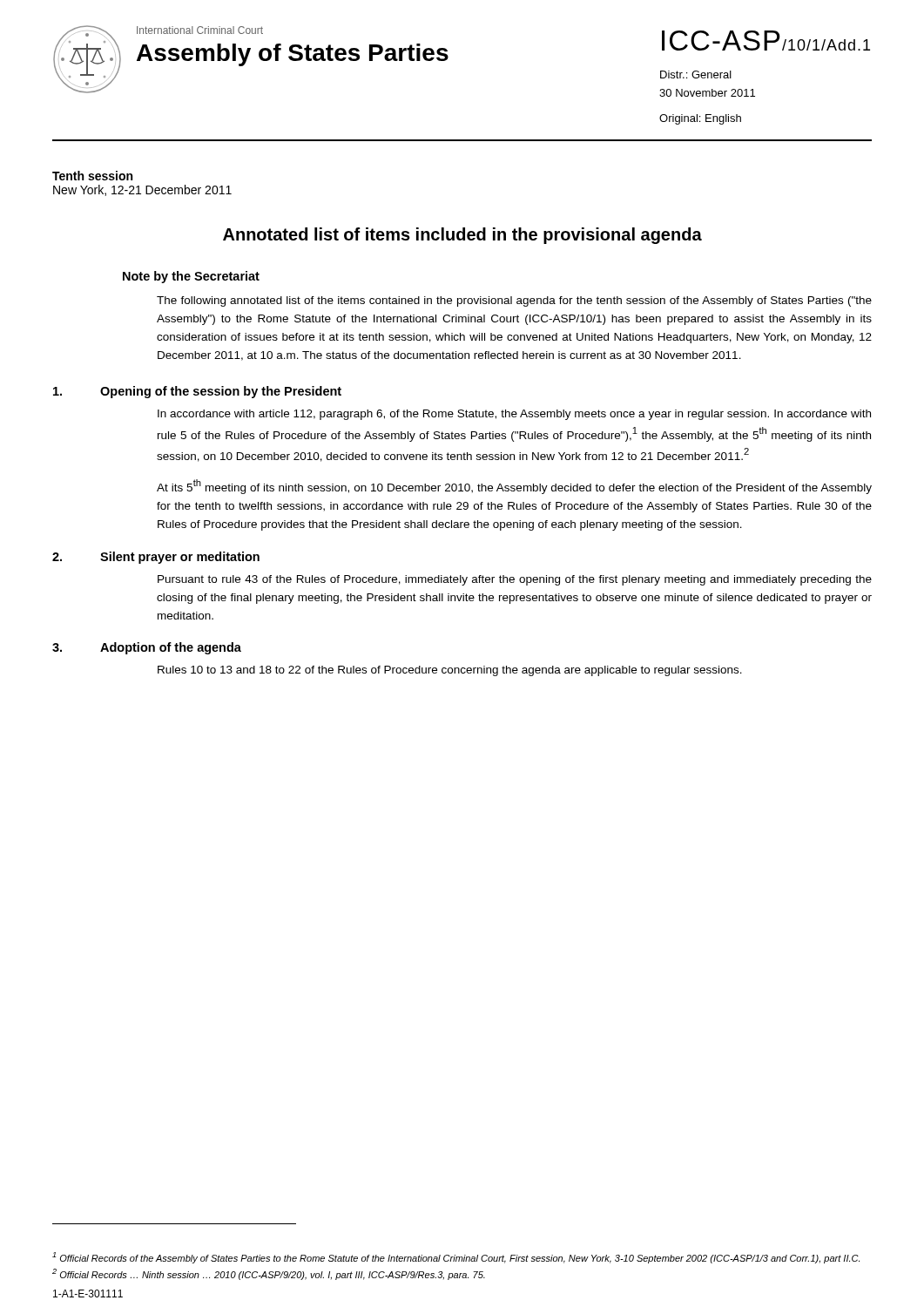
Task: Navigate to the block starting "In accordance with article"
Action: [514, 434]
